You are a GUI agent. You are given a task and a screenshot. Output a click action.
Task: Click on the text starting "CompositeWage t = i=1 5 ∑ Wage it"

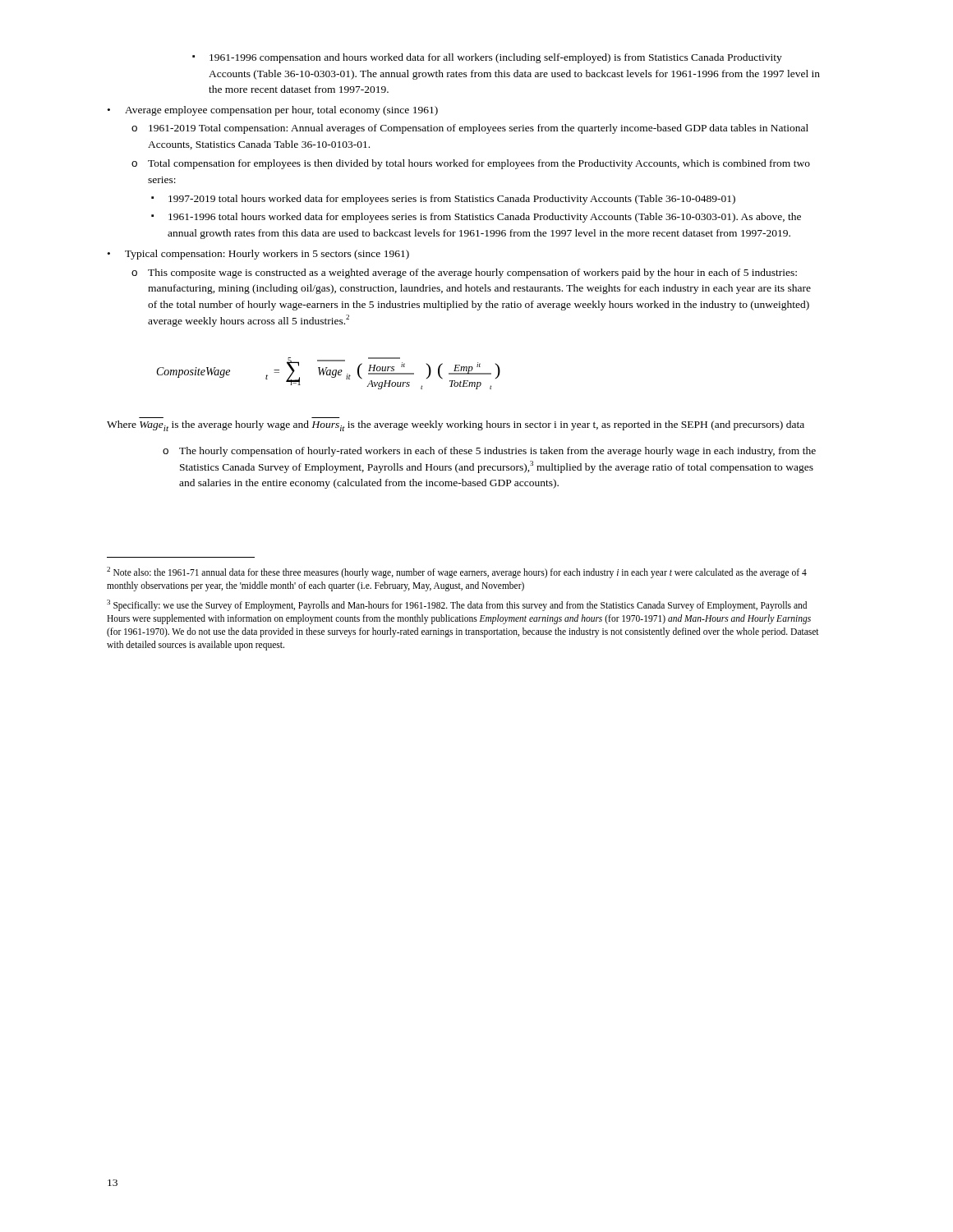tap(361, 372)
